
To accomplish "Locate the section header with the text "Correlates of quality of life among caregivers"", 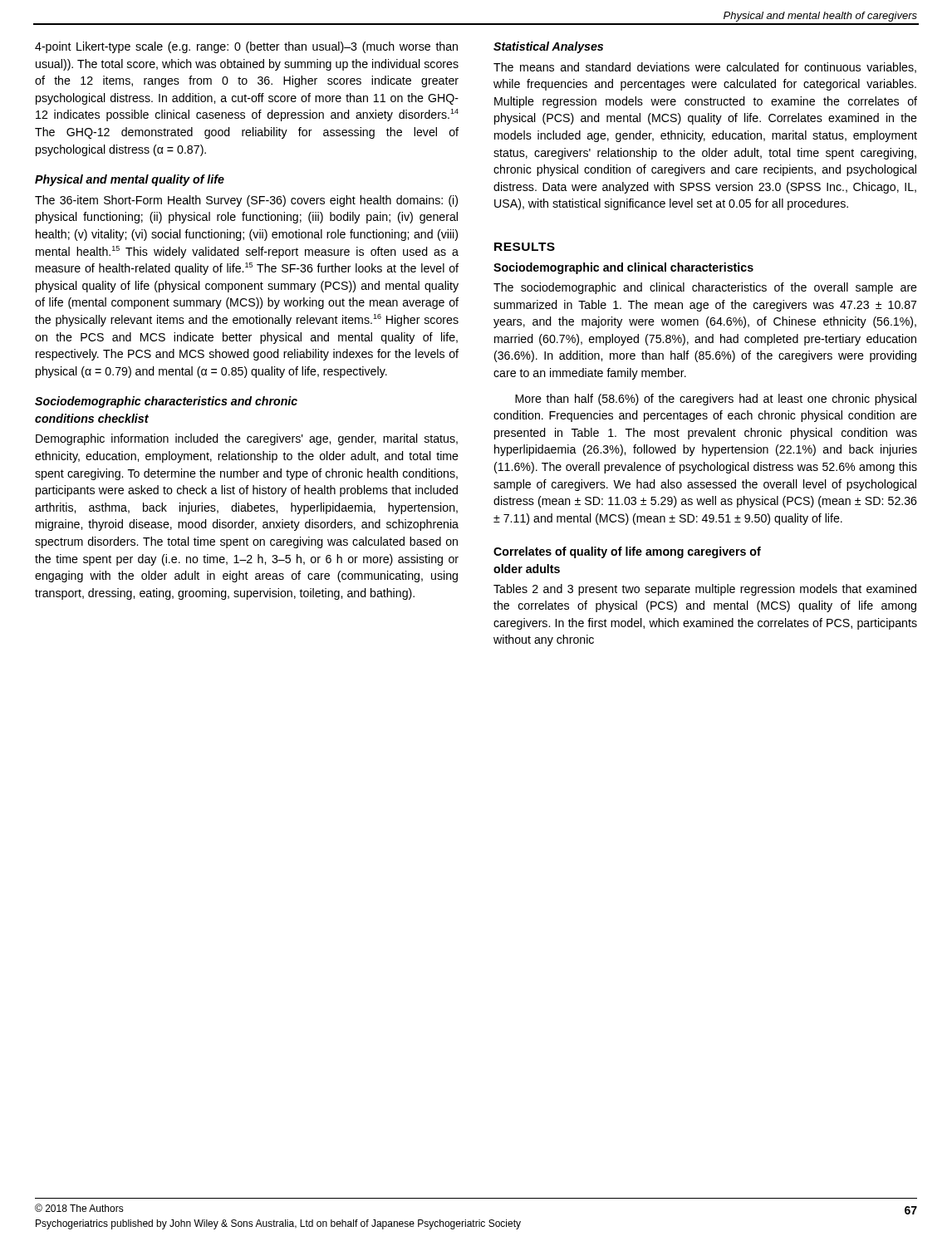I will (x=627, y=560).
